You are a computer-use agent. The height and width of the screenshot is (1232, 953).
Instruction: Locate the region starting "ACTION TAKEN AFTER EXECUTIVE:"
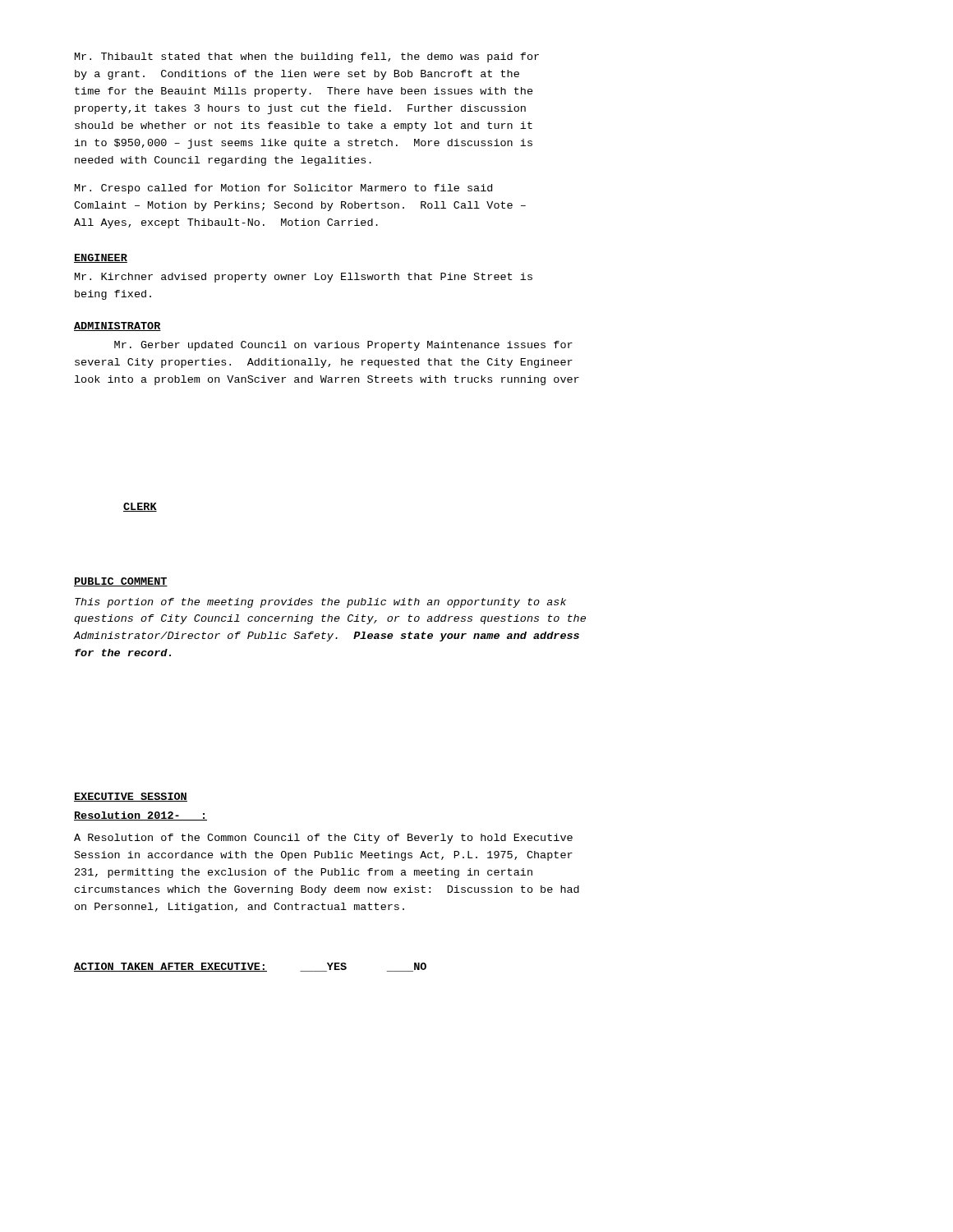click(x=250, y=967)
